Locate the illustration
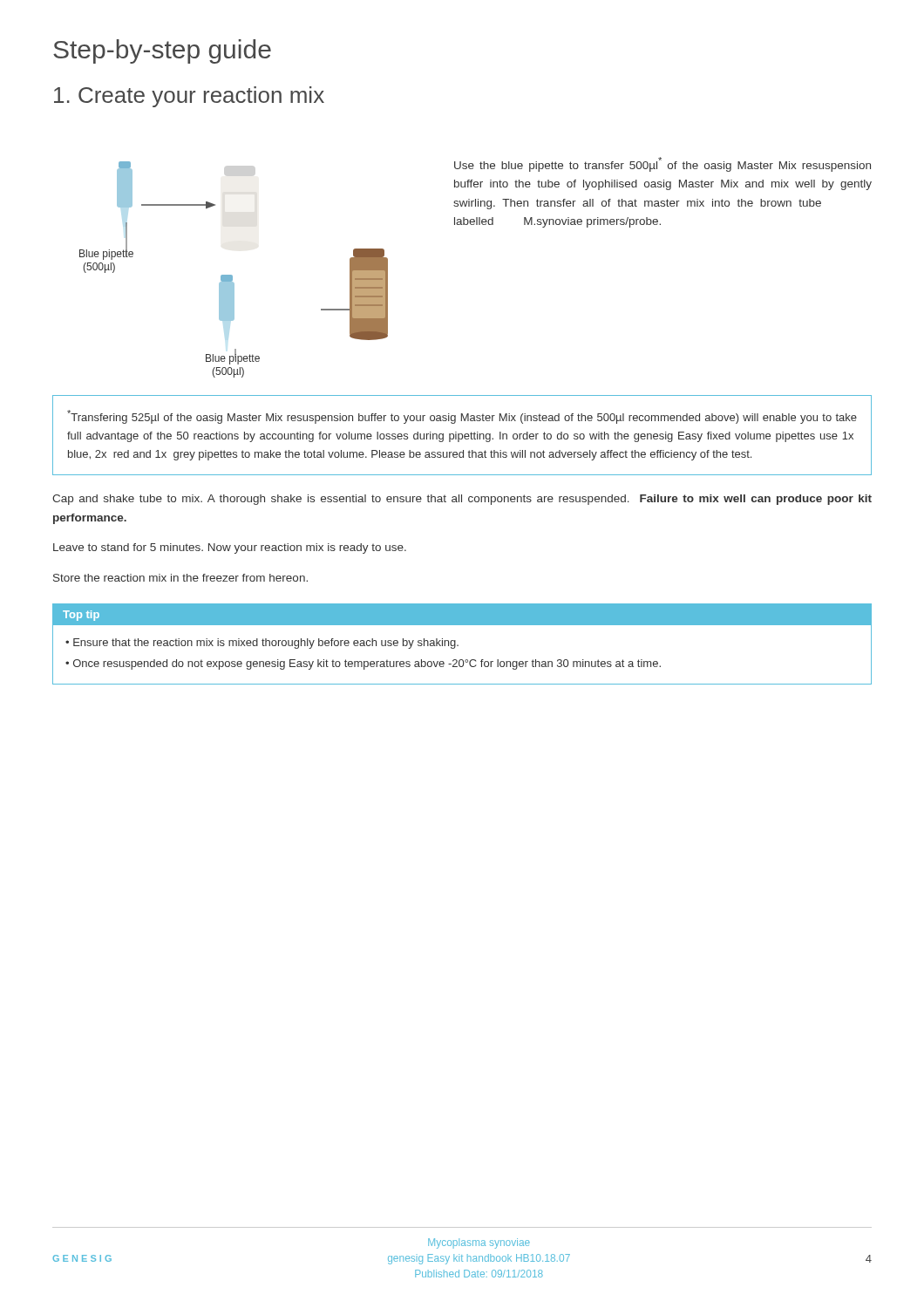924x1308 pixels. pos(240,257)
